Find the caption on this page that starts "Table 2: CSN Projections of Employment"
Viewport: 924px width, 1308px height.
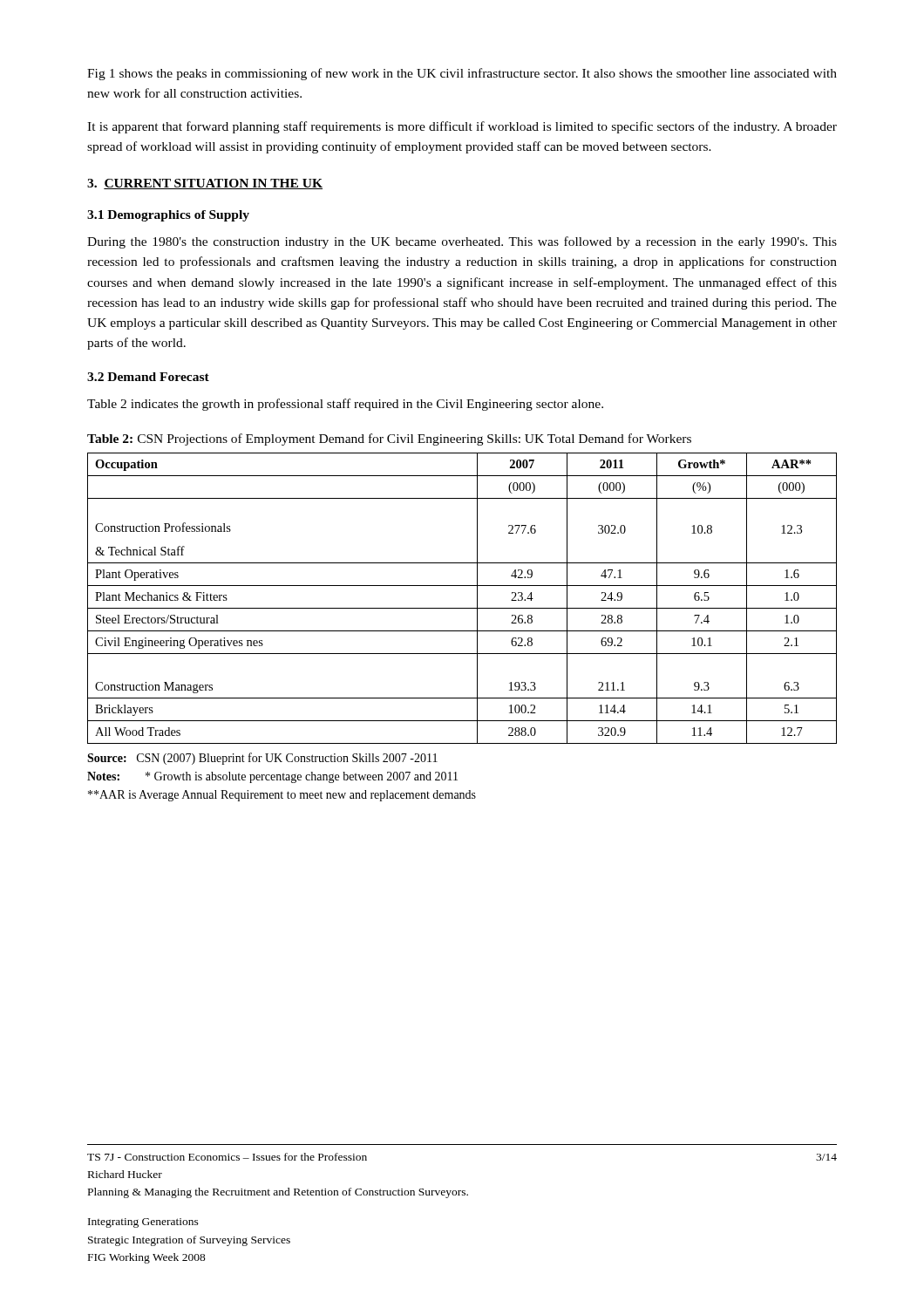[389, 438]
